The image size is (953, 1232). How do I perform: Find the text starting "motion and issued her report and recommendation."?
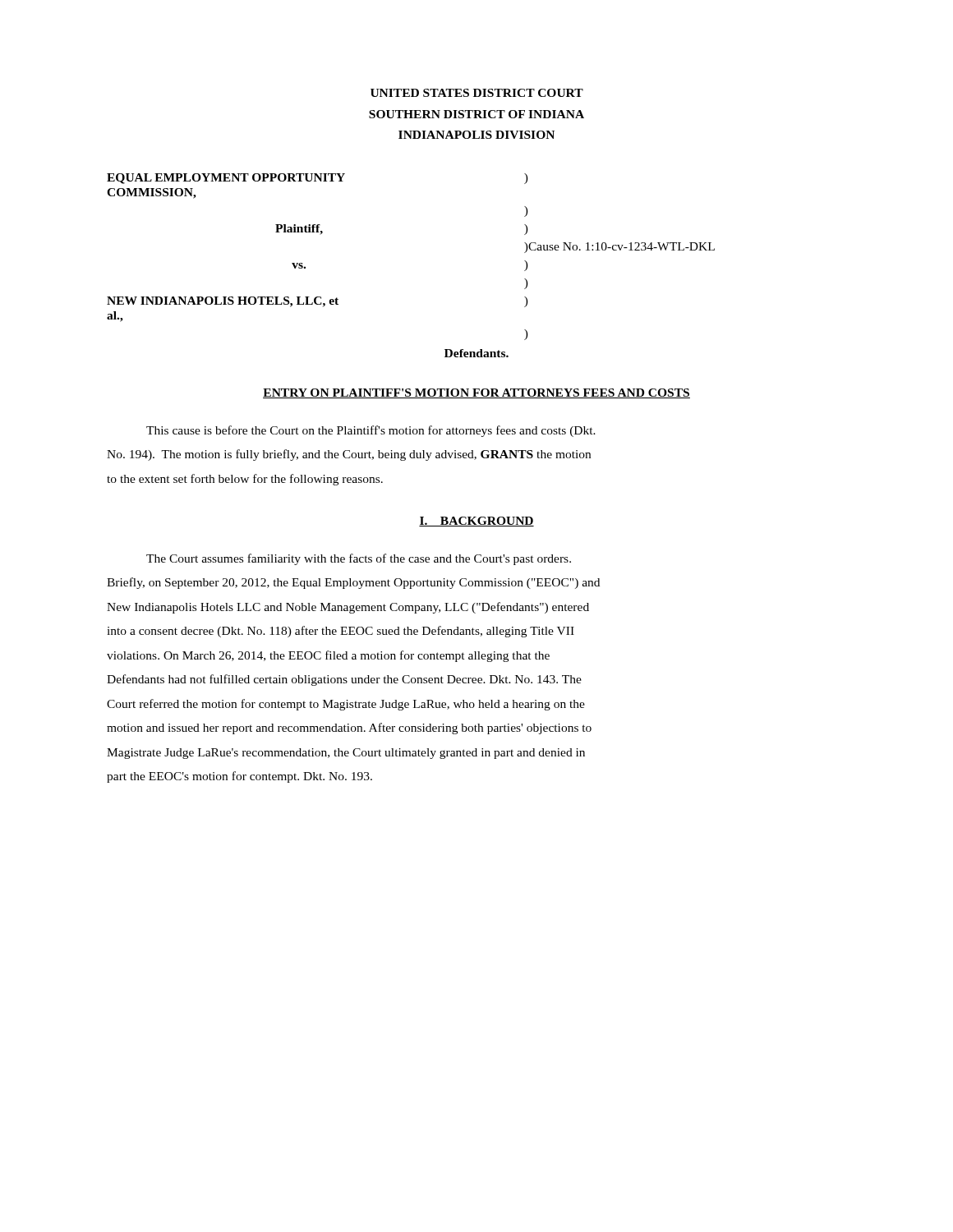pyautogui.click(x=349, y=727)
